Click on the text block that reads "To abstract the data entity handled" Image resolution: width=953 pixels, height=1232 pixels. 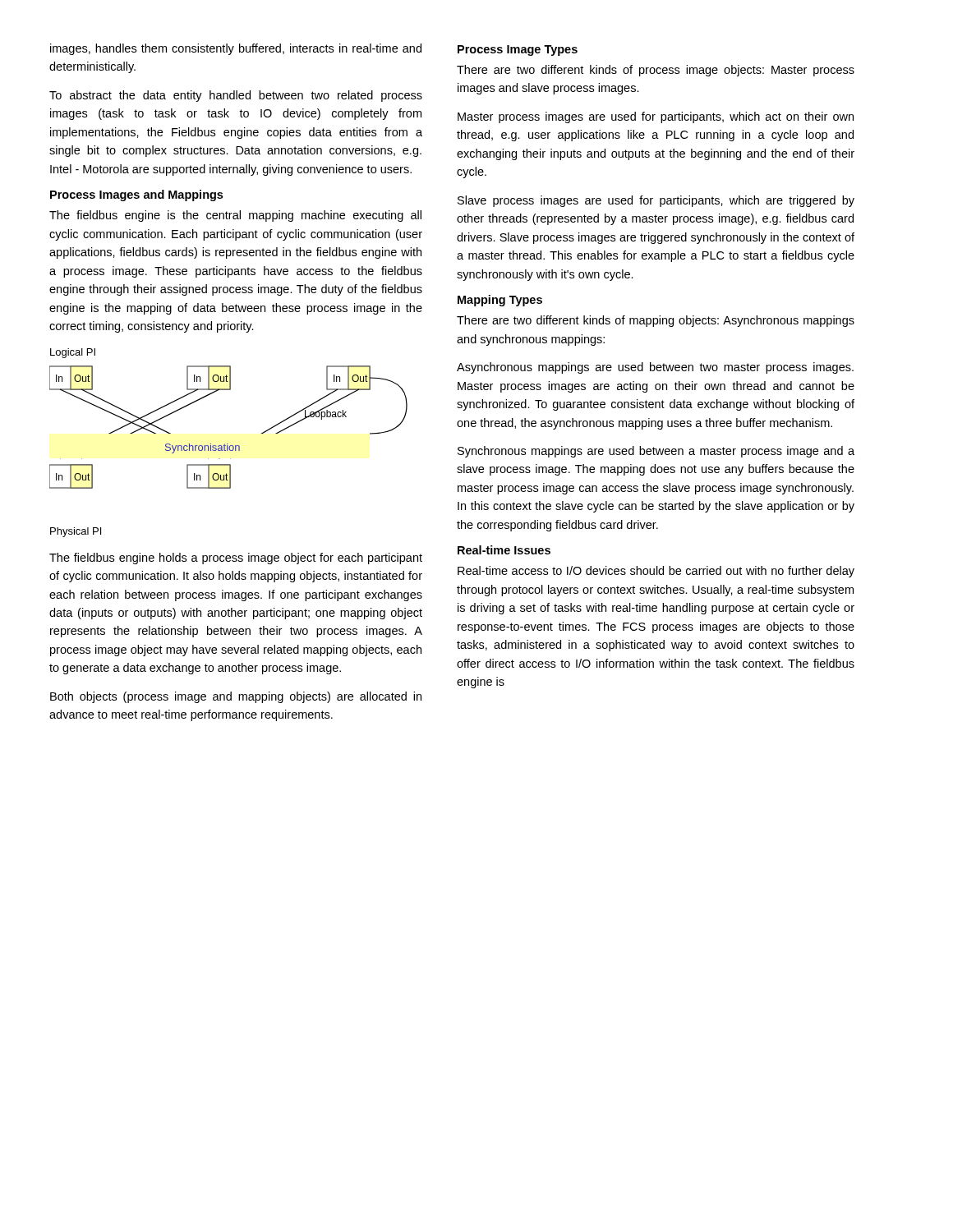pyautogui.click(x=236, y=132)
